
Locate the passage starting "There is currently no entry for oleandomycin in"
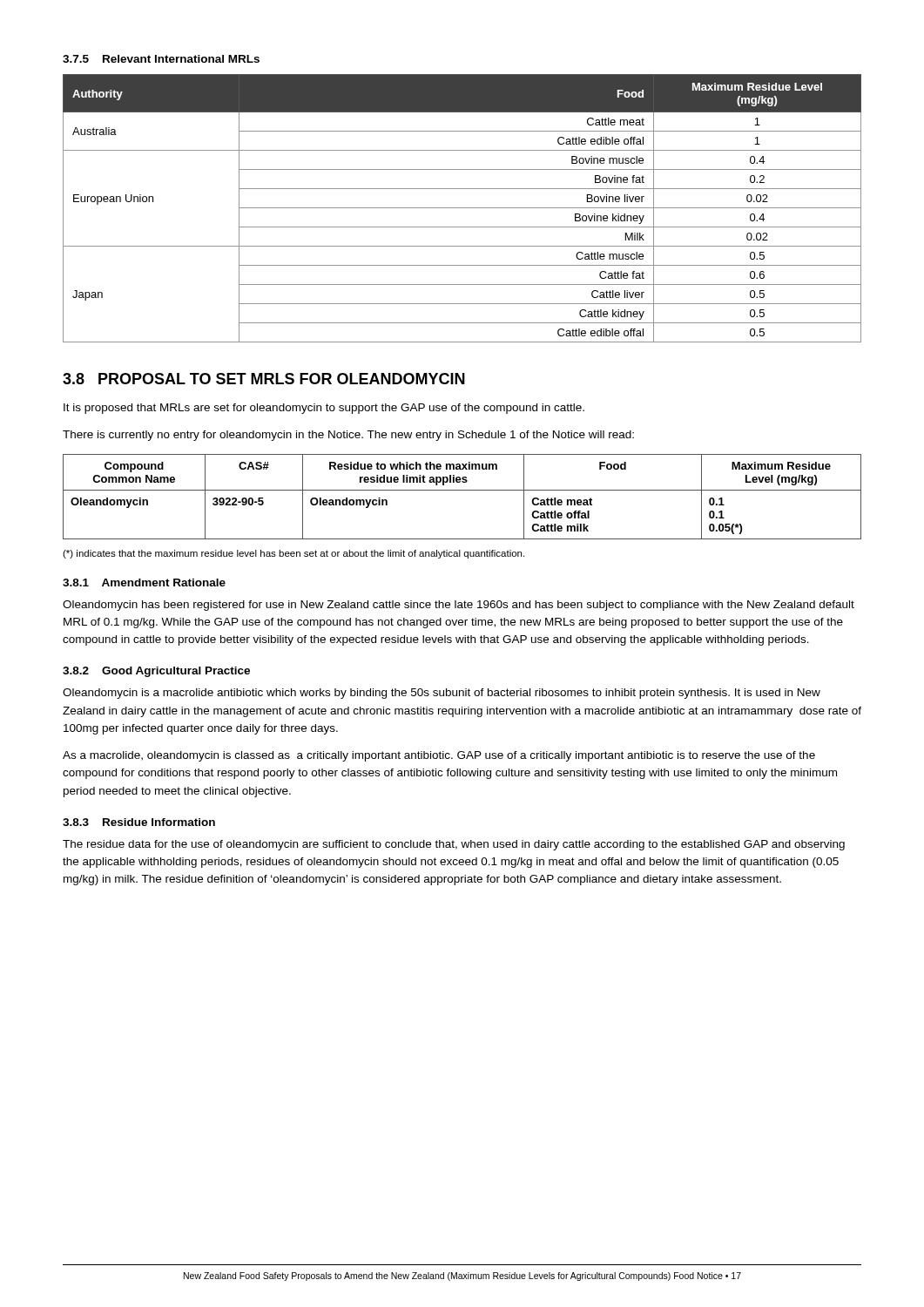(349, 435)
